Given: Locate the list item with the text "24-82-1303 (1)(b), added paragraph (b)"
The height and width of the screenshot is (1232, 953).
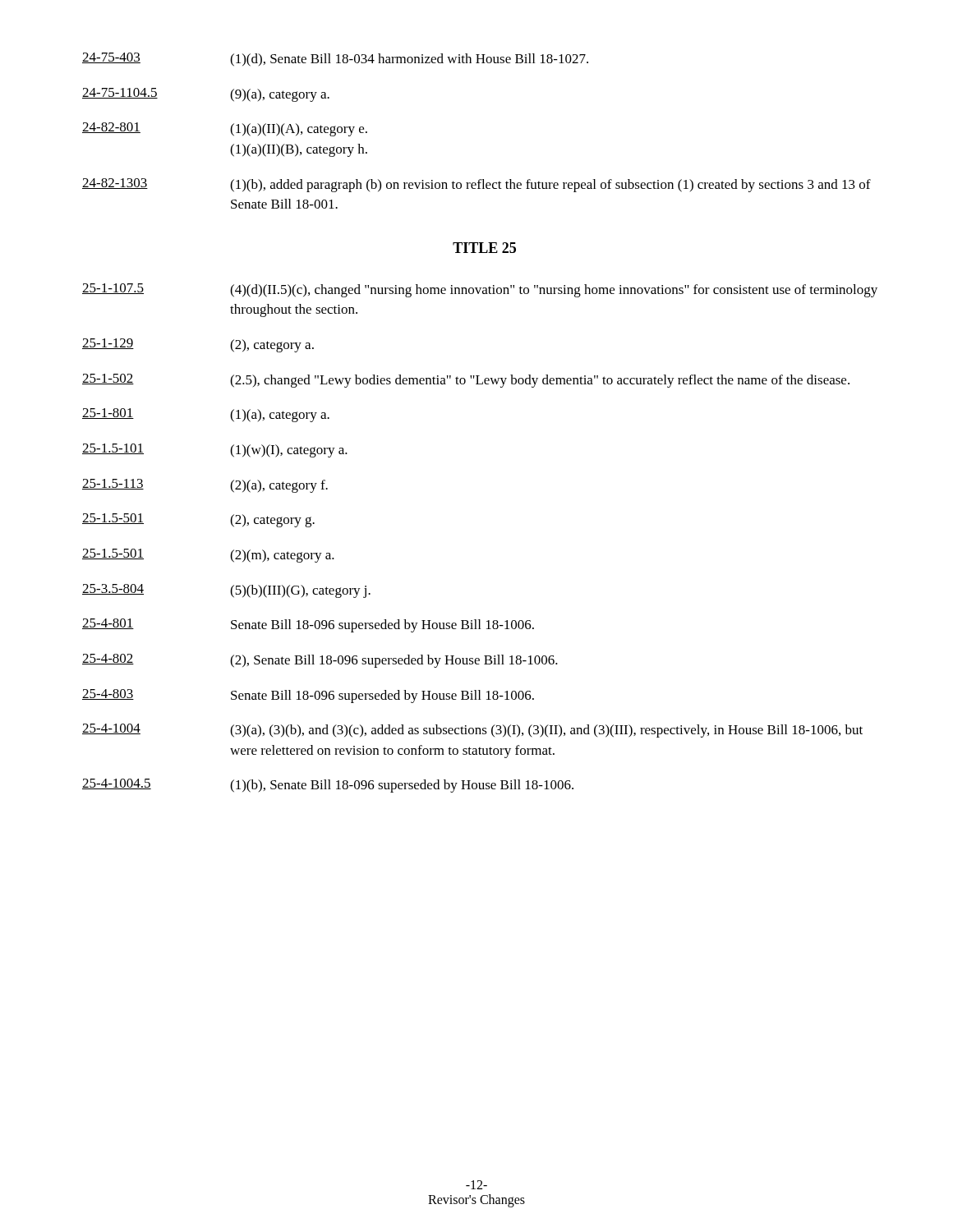Looking at the screenshot, I should point(485,195).
